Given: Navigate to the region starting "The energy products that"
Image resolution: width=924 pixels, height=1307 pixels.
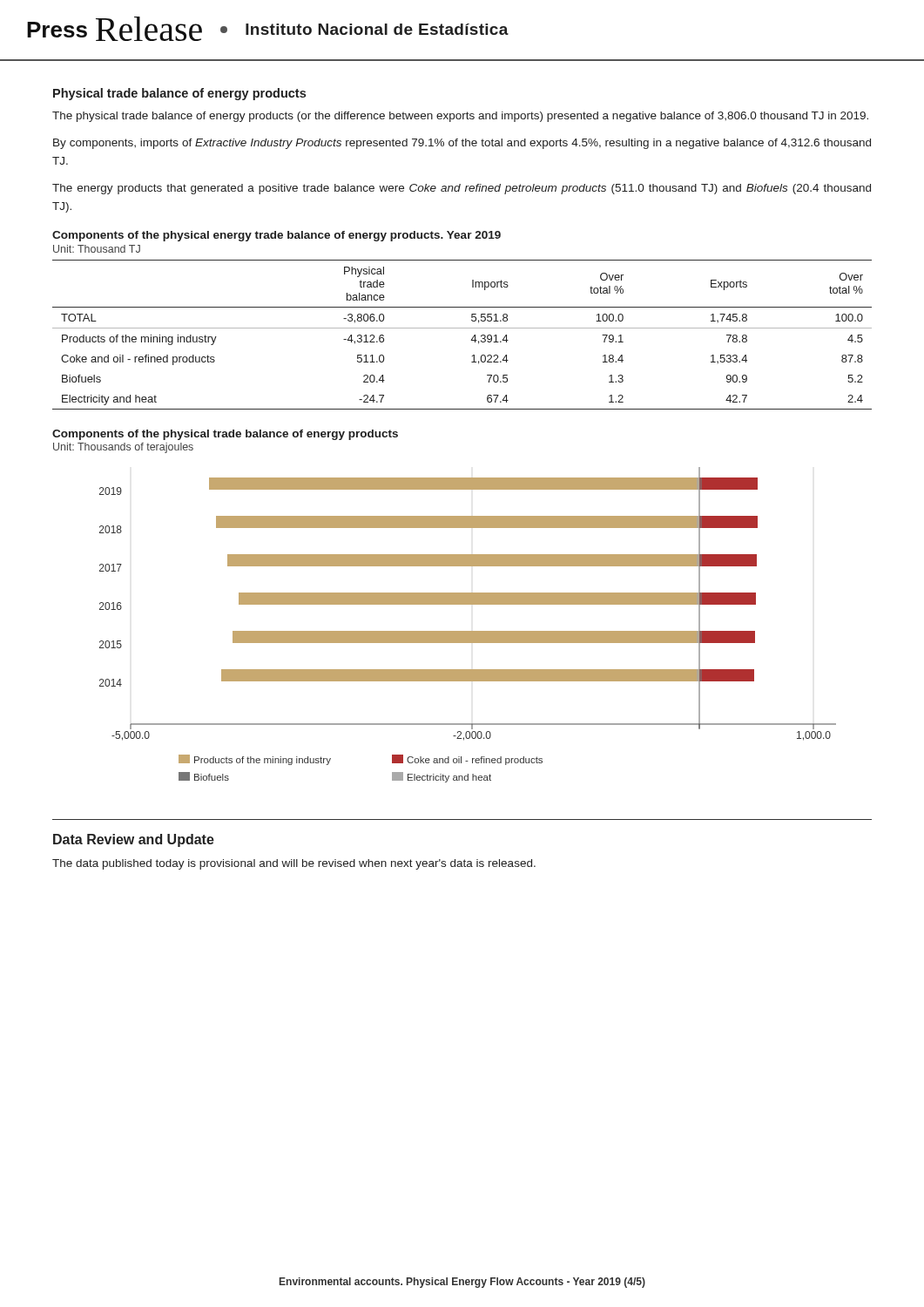Looking at the screenshot, I should [x=462, y=197].
